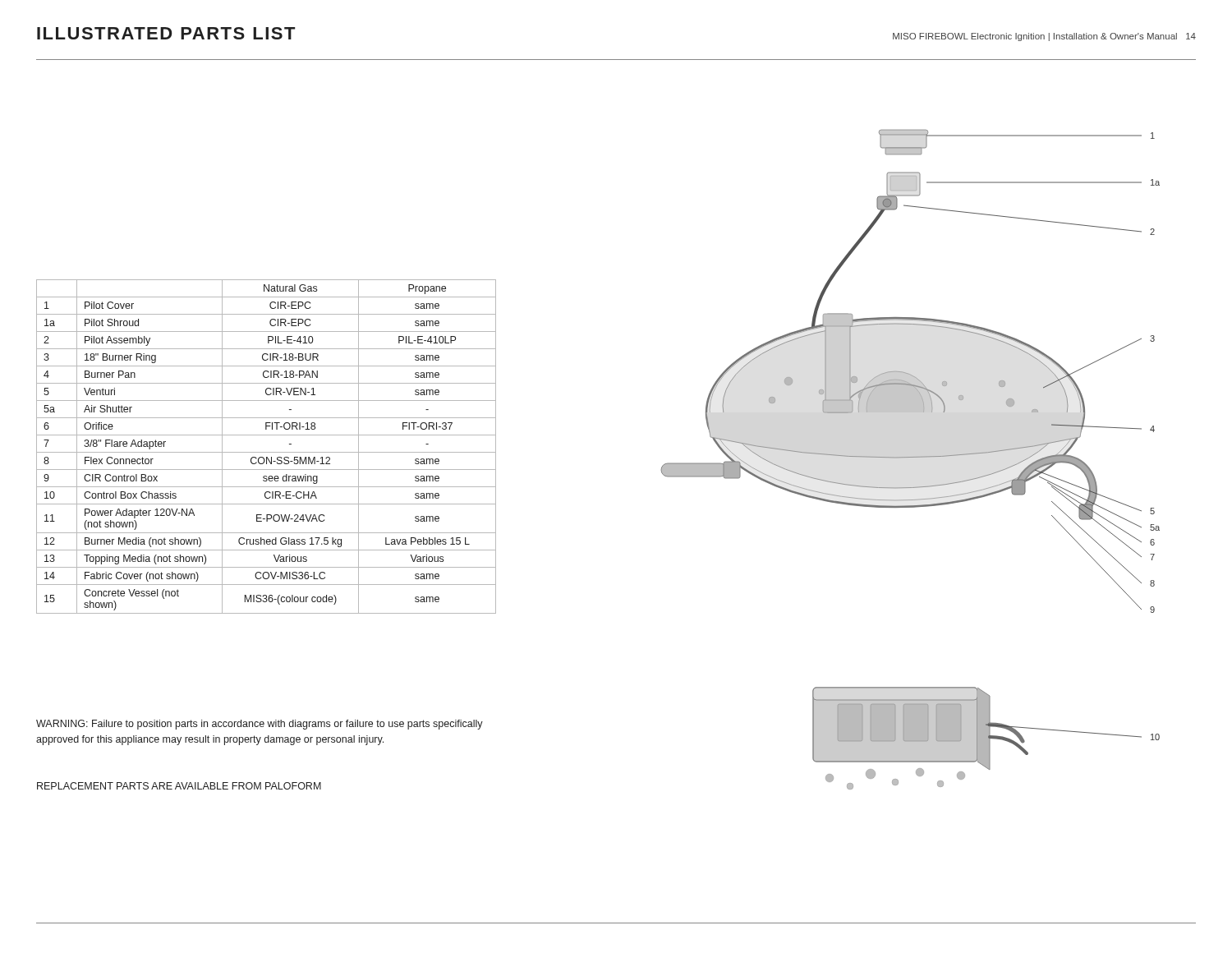Locate the engineering diagram
This screenshot has width=1232, height=953.
point(895,470)
